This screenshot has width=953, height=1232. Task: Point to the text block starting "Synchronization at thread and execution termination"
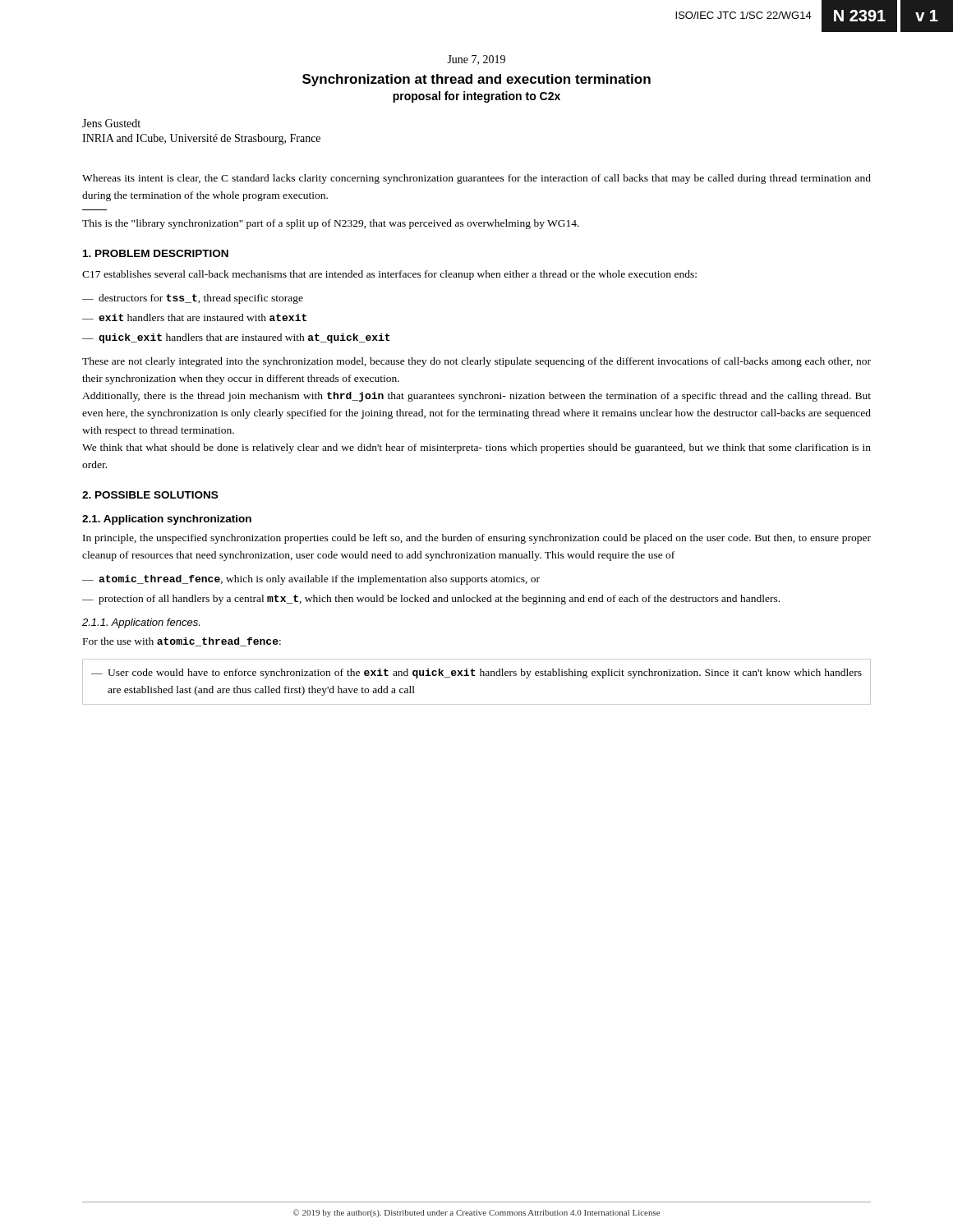(476, 79)
